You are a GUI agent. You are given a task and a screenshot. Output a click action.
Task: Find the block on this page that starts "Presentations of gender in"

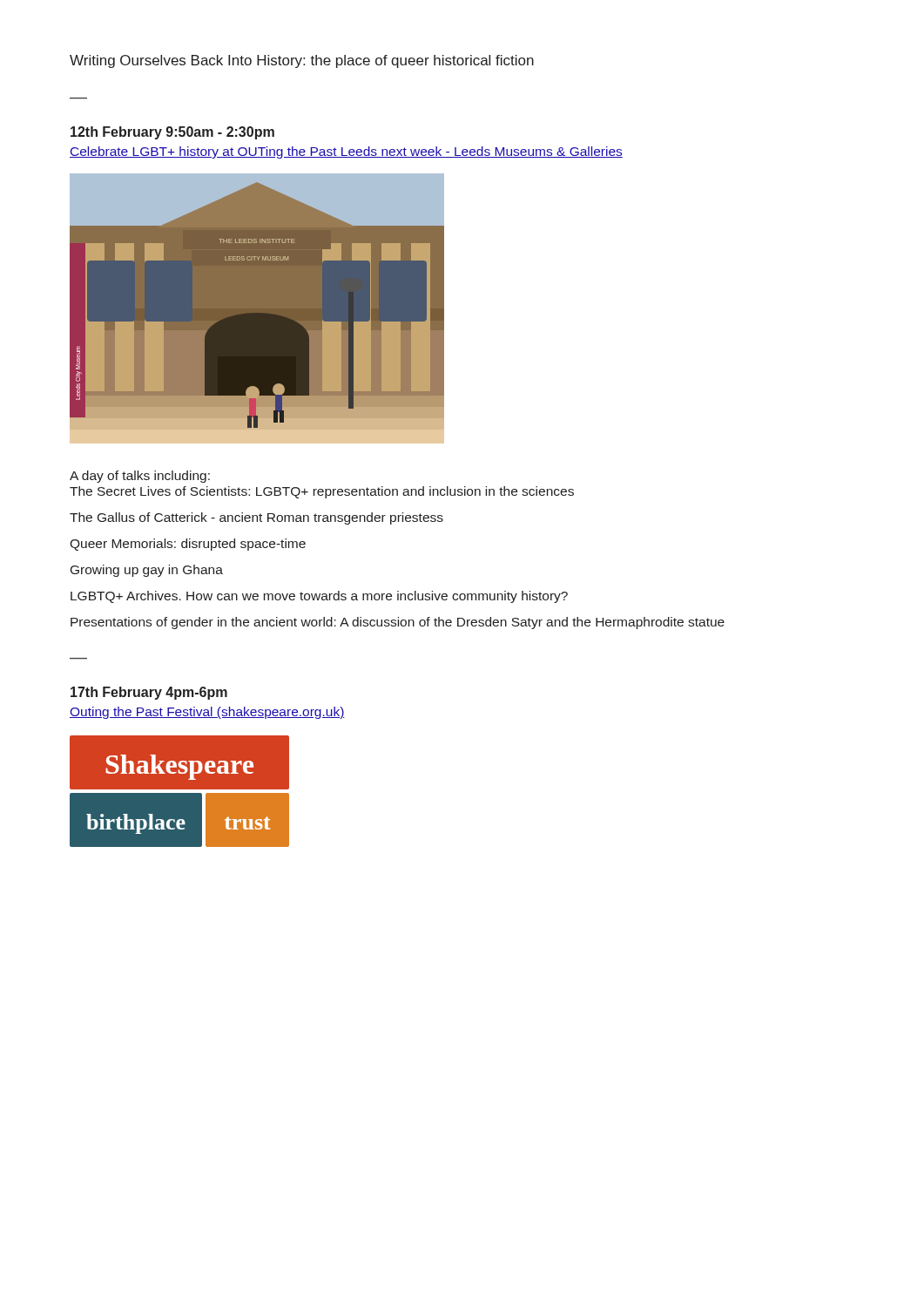pos(397,622)
